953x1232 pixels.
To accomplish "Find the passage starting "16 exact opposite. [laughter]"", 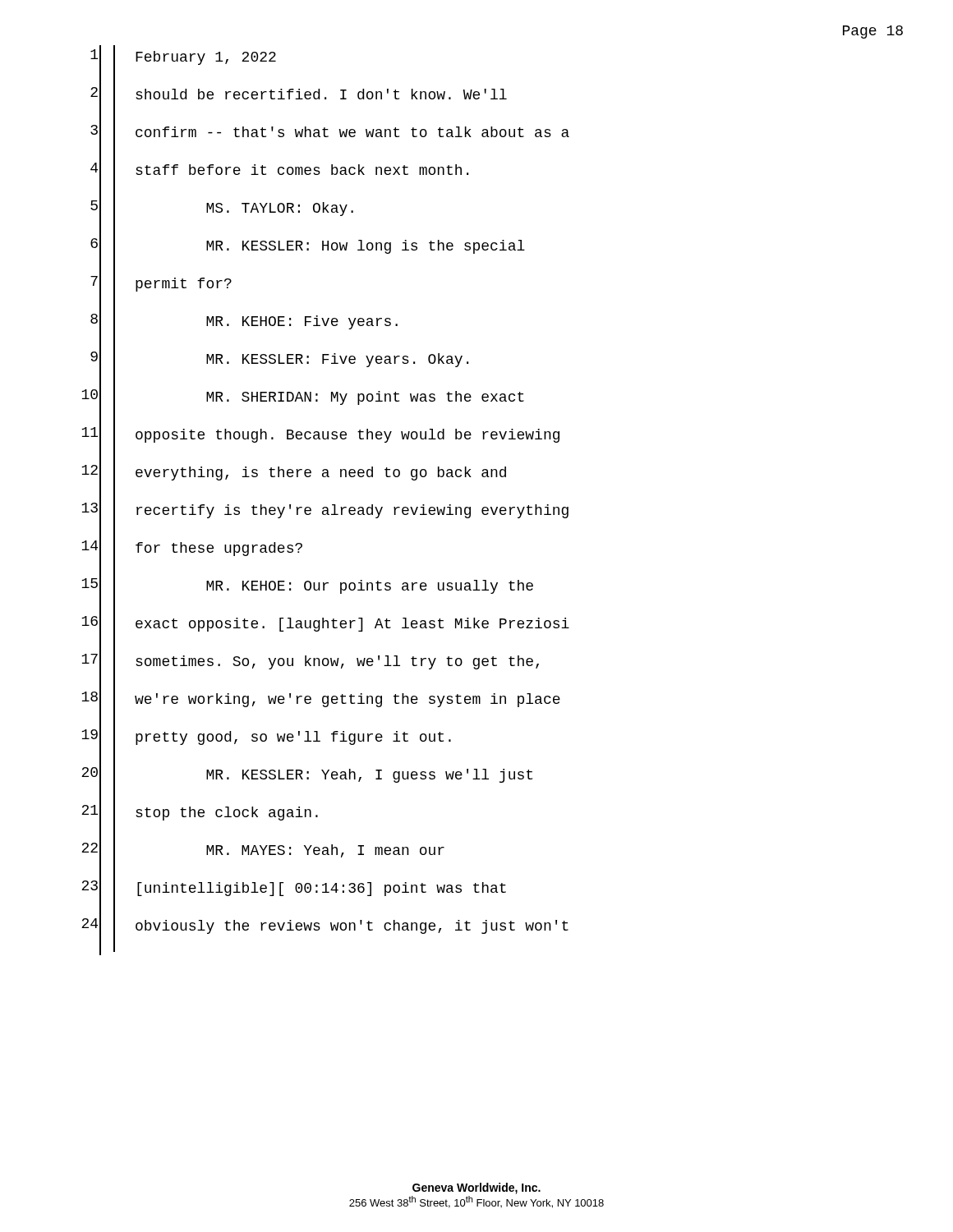I will 476,631.
